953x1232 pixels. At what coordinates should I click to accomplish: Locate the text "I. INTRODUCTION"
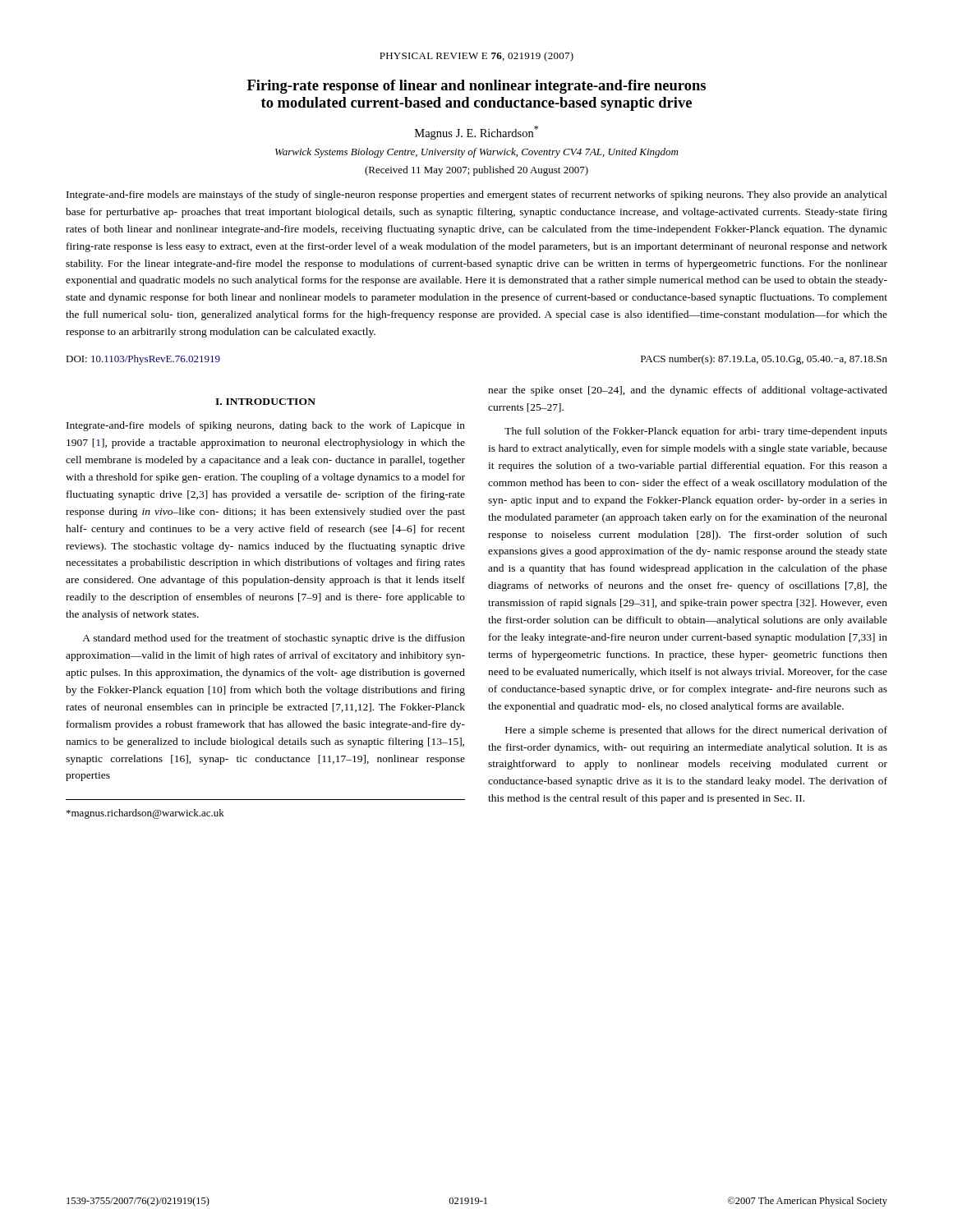pyautogui.click(x=265, y=401)
